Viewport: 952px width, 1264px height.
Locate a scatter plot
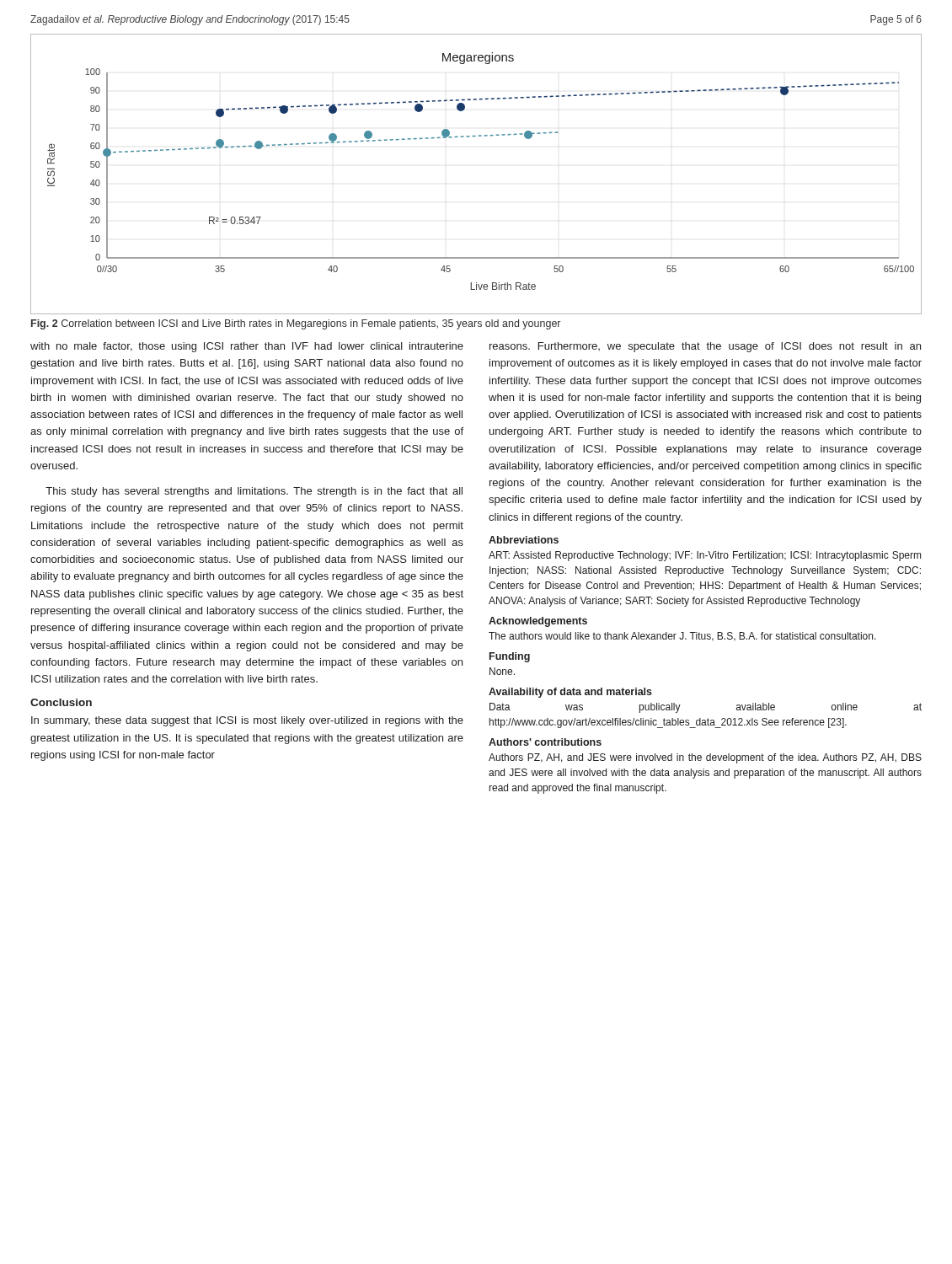[x=476, y=174]
